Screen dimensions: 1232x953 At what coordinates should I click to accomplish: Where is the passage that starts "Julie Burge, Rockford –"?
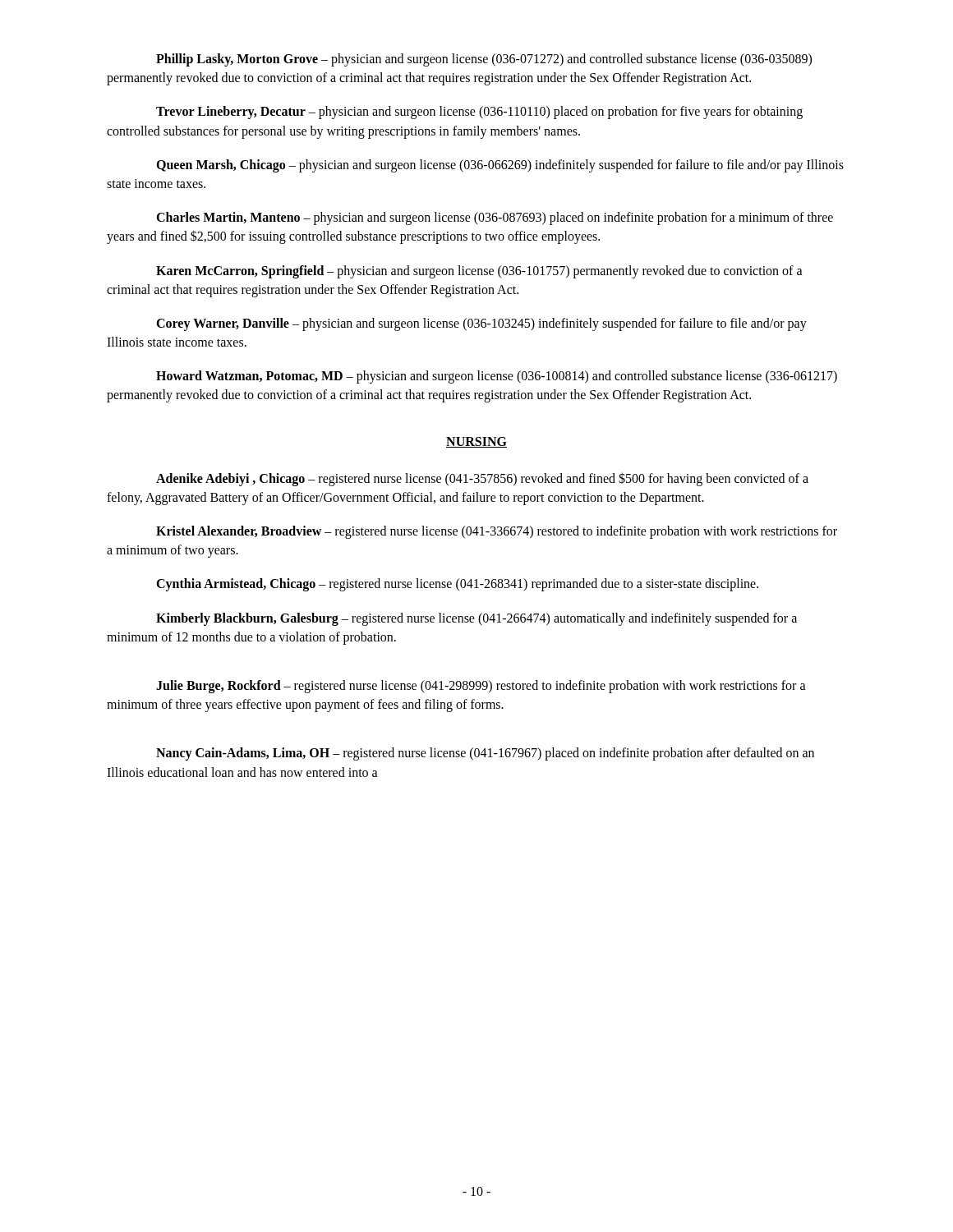pos(476,695)
